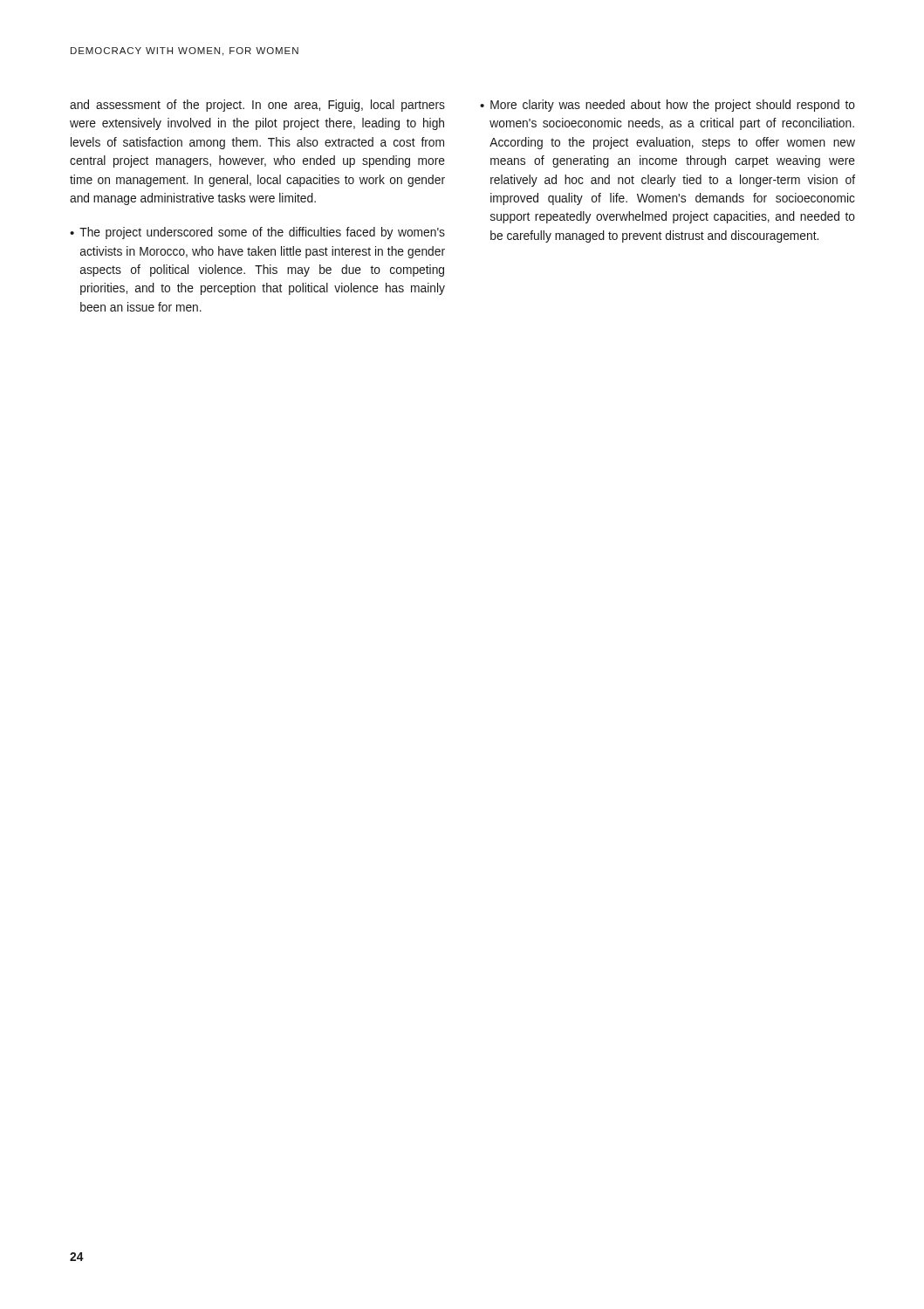Point to the block starting "• The project underscored some of the"
924x1309 pixels.
[257, 270]
